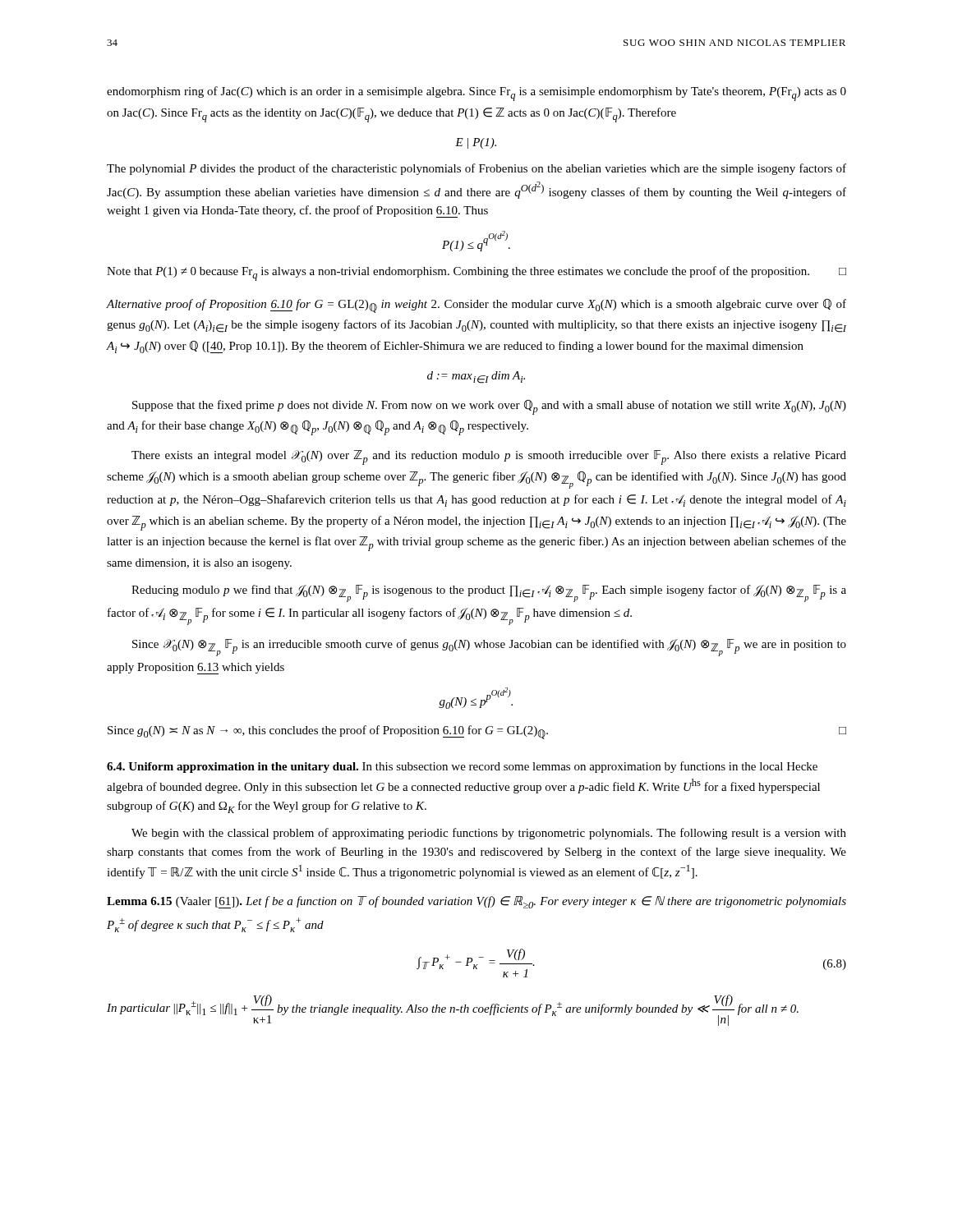This screenshot has height=1232, width=953.
Task: Locate the text block with the text "The polynomial P divides the product of"
Action: coord(476,190)
